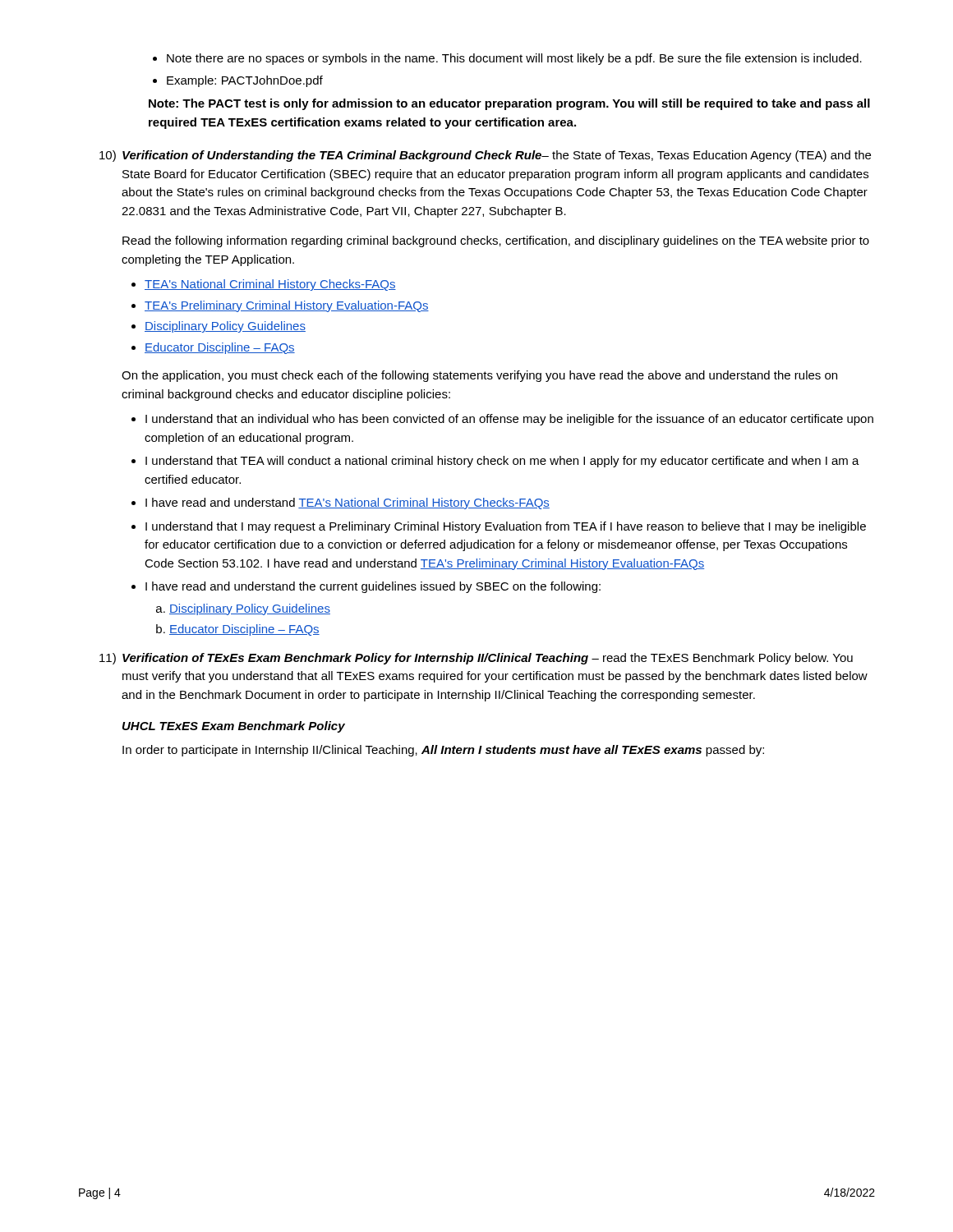Viewport: 953px width, 1232px height.
Task: Point to the block beginning "In order to participate in"
Action: [x=443, y=749]
